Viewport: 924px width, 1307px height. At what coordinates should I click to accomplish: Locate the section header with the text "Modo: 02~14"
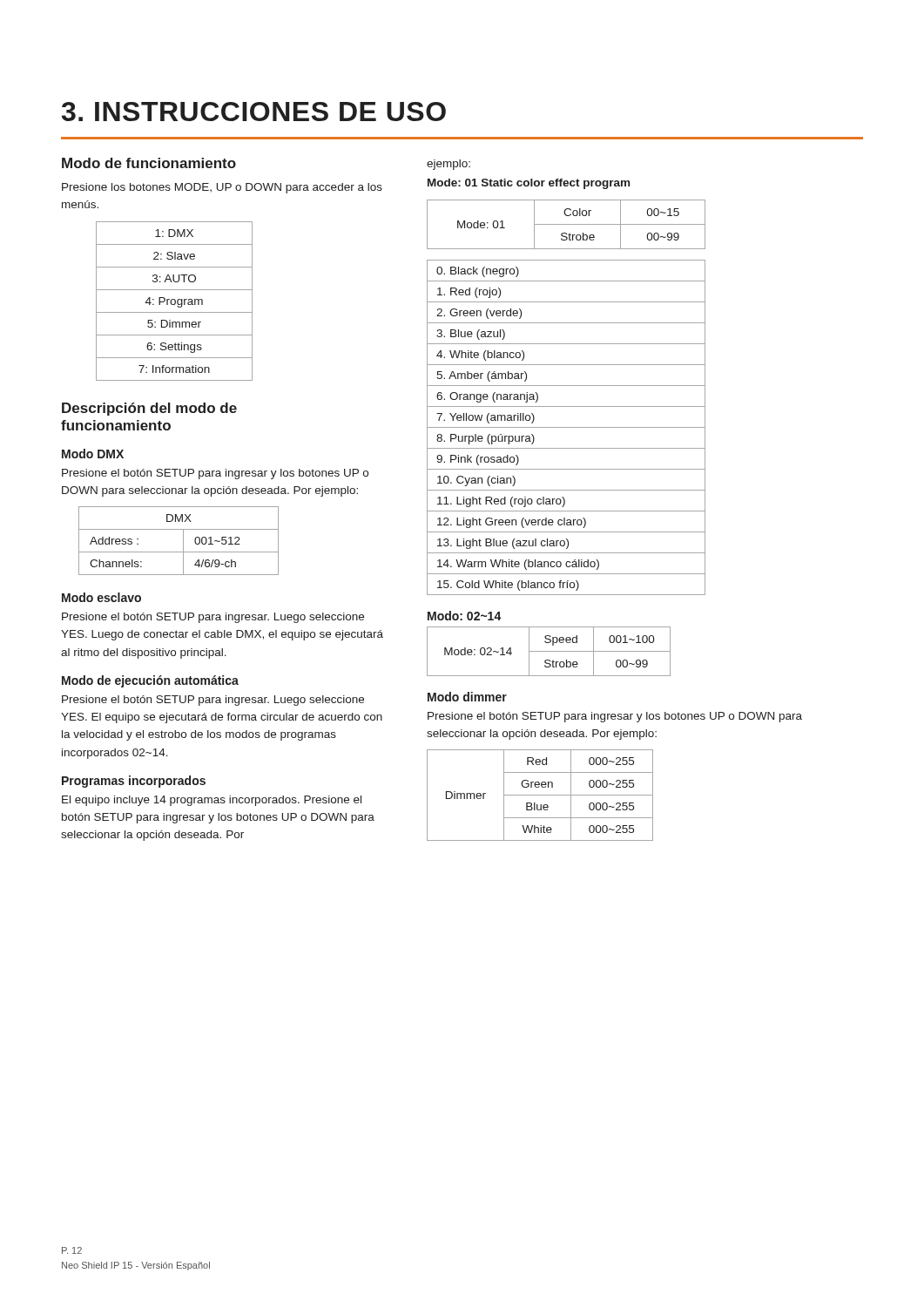point(645,616)
